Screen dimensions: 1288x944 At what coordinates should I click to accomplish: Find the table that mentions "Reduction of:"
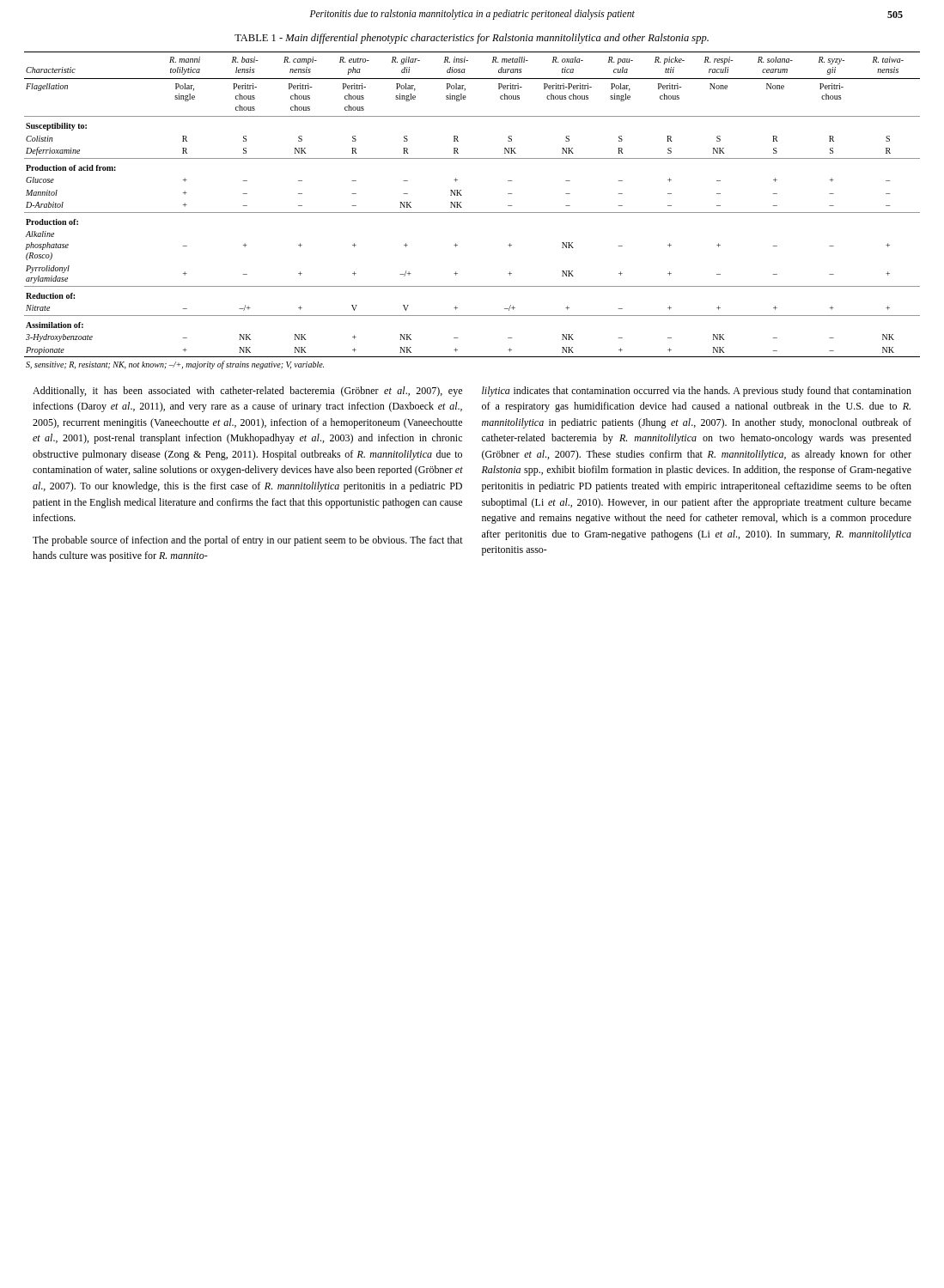point(472,211)
